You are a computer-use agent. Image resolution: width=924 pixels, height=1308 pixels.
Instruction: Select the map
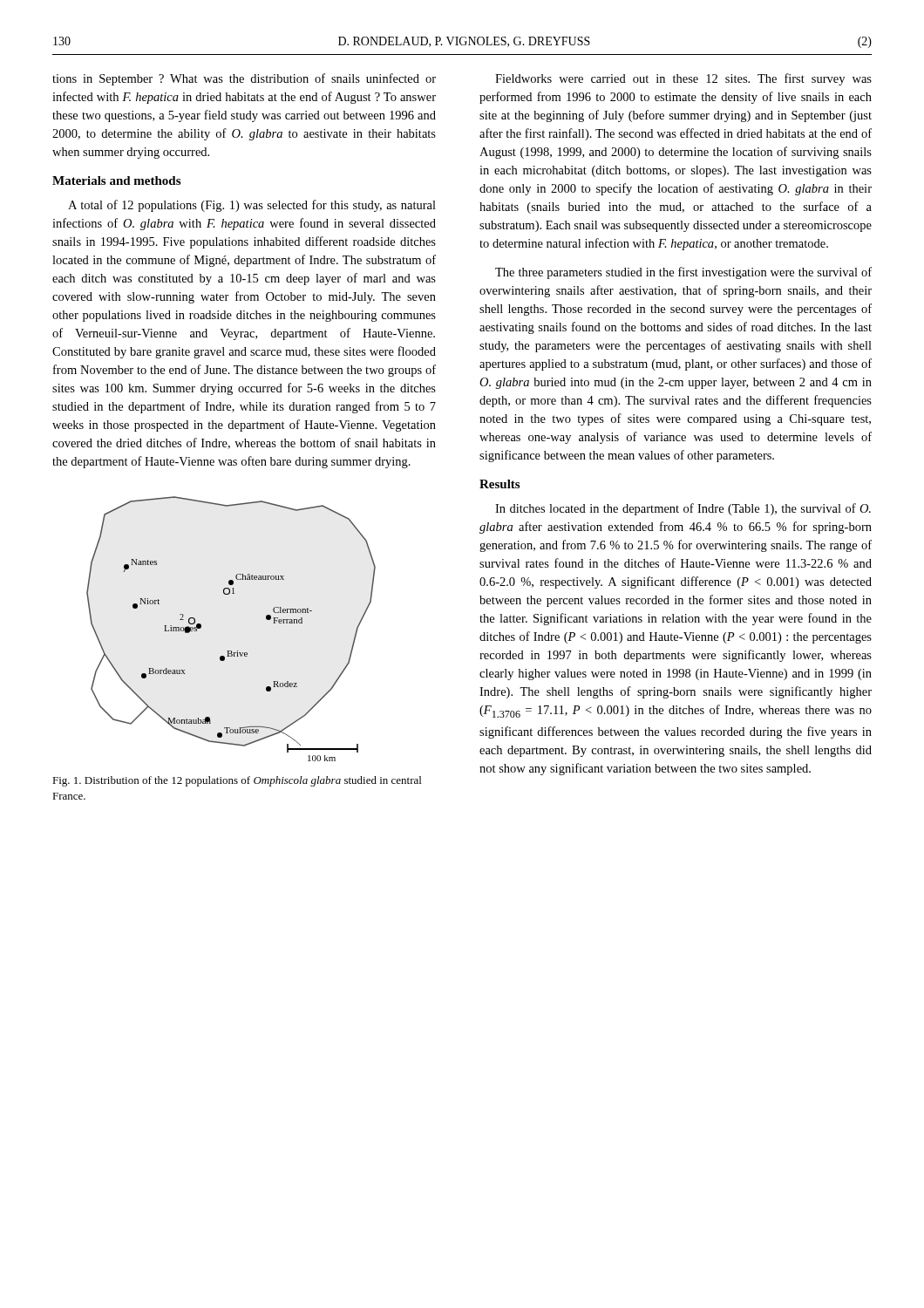pos(244,628)
